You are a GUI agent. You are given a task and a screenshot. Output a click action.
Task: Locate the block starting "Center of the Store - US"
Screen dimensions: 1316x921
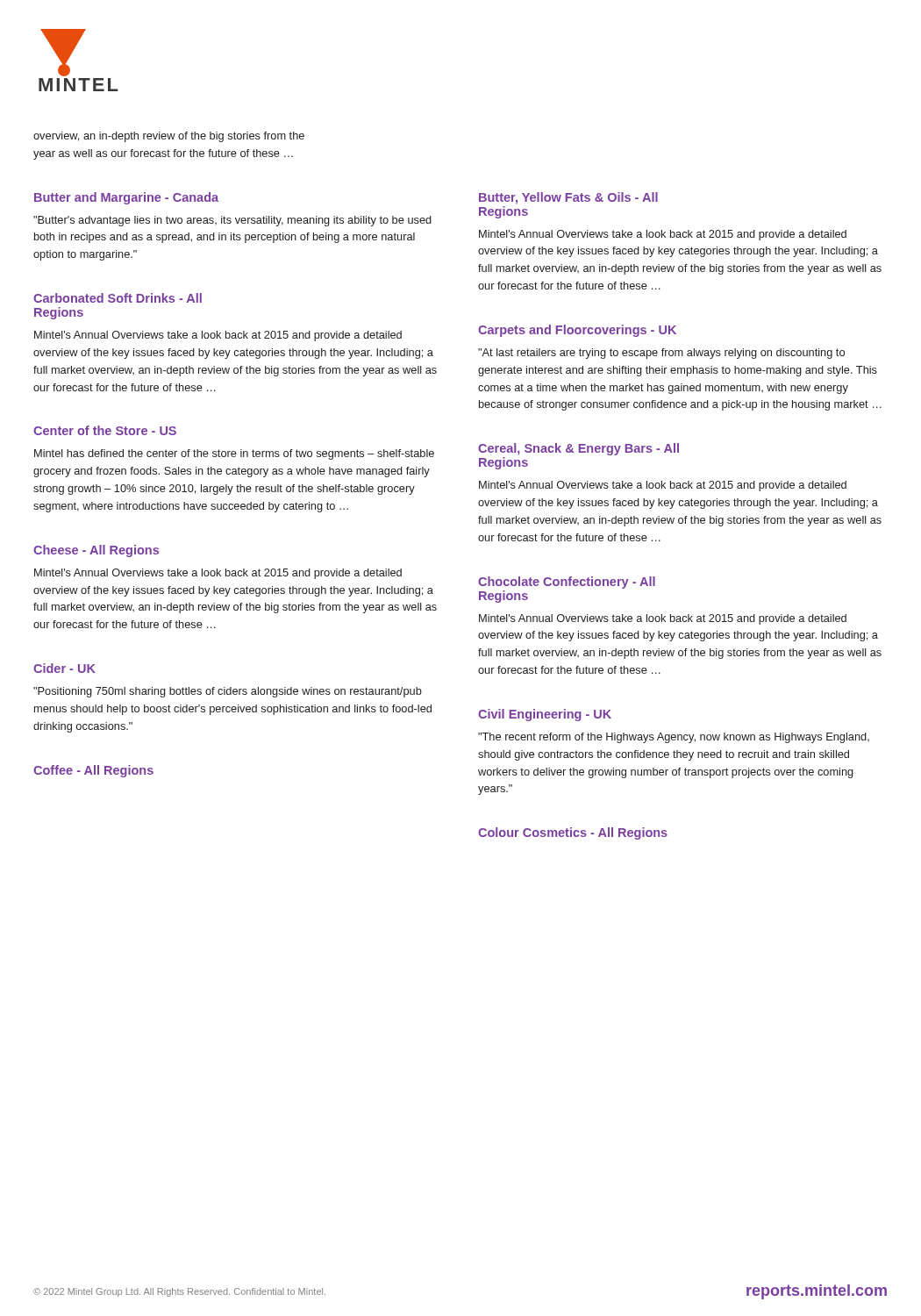105,431
